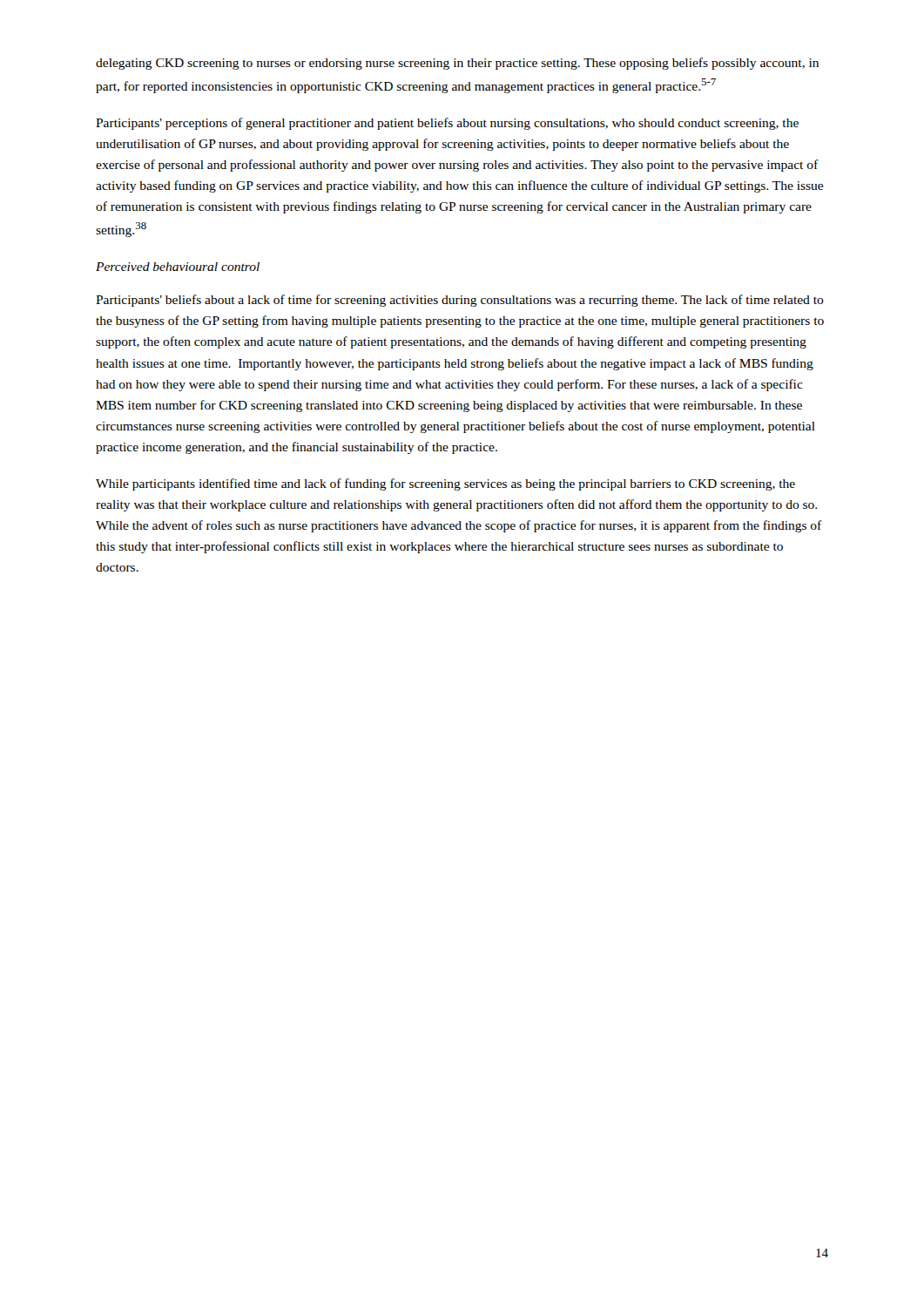Click on the text block that says "While participants identified time and"

[459, 525]
